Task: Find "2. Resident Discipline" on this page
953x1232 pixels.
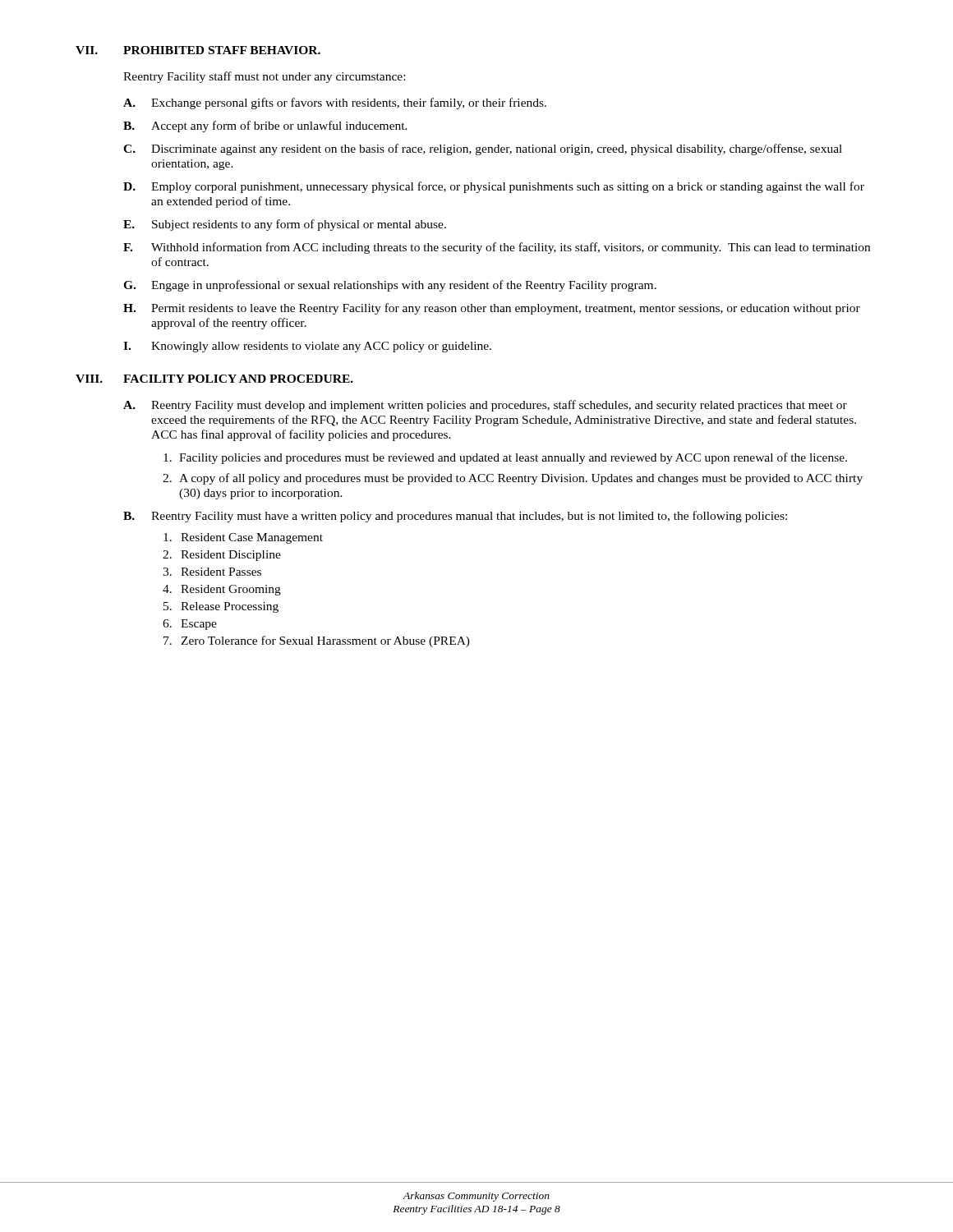Action: (x=222, y=554)
